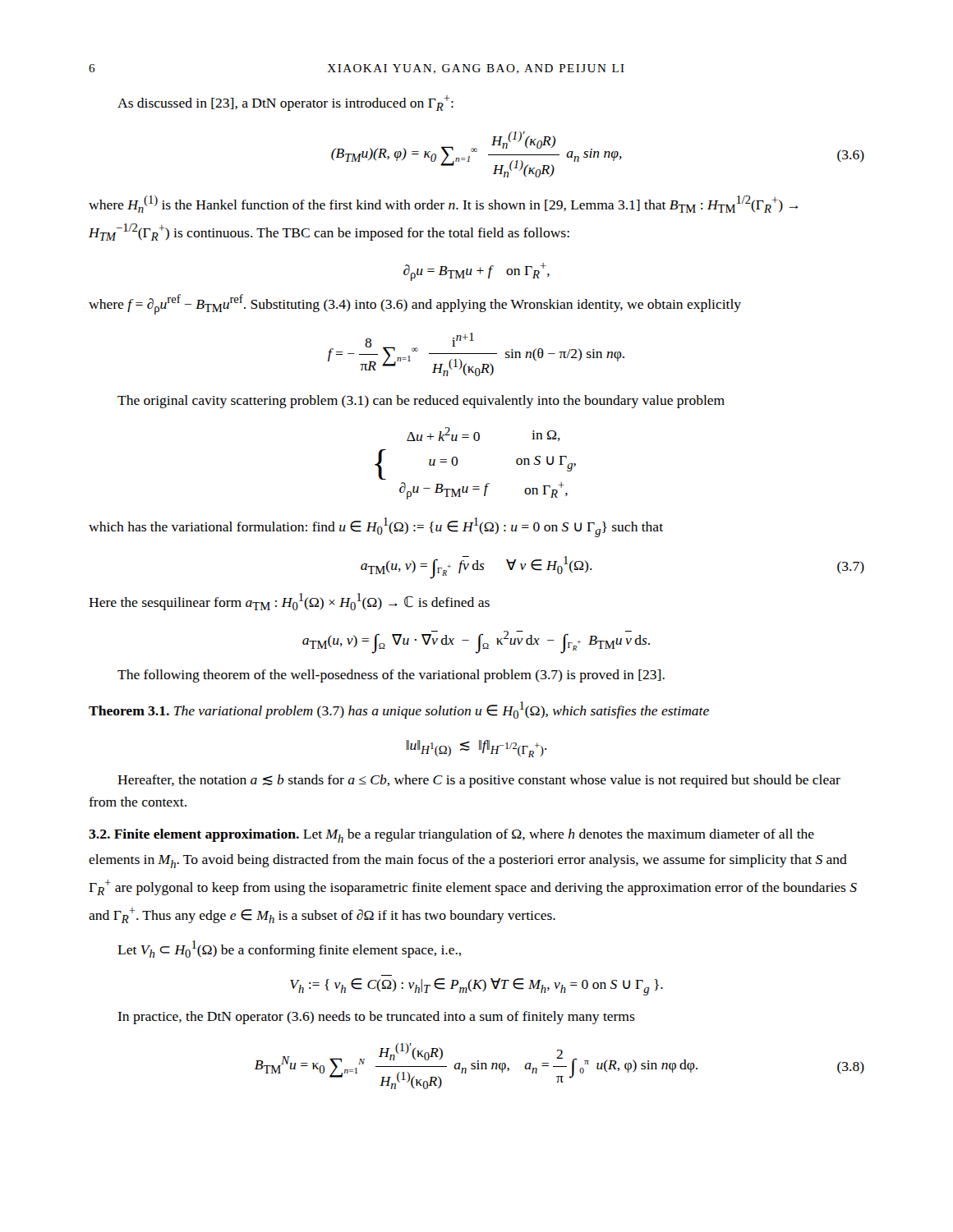Where is the formula that starts "{ Δu + k2u = 0"?
The width and height of the screenshot is (953, 1232).
click(x=444, y=435)
